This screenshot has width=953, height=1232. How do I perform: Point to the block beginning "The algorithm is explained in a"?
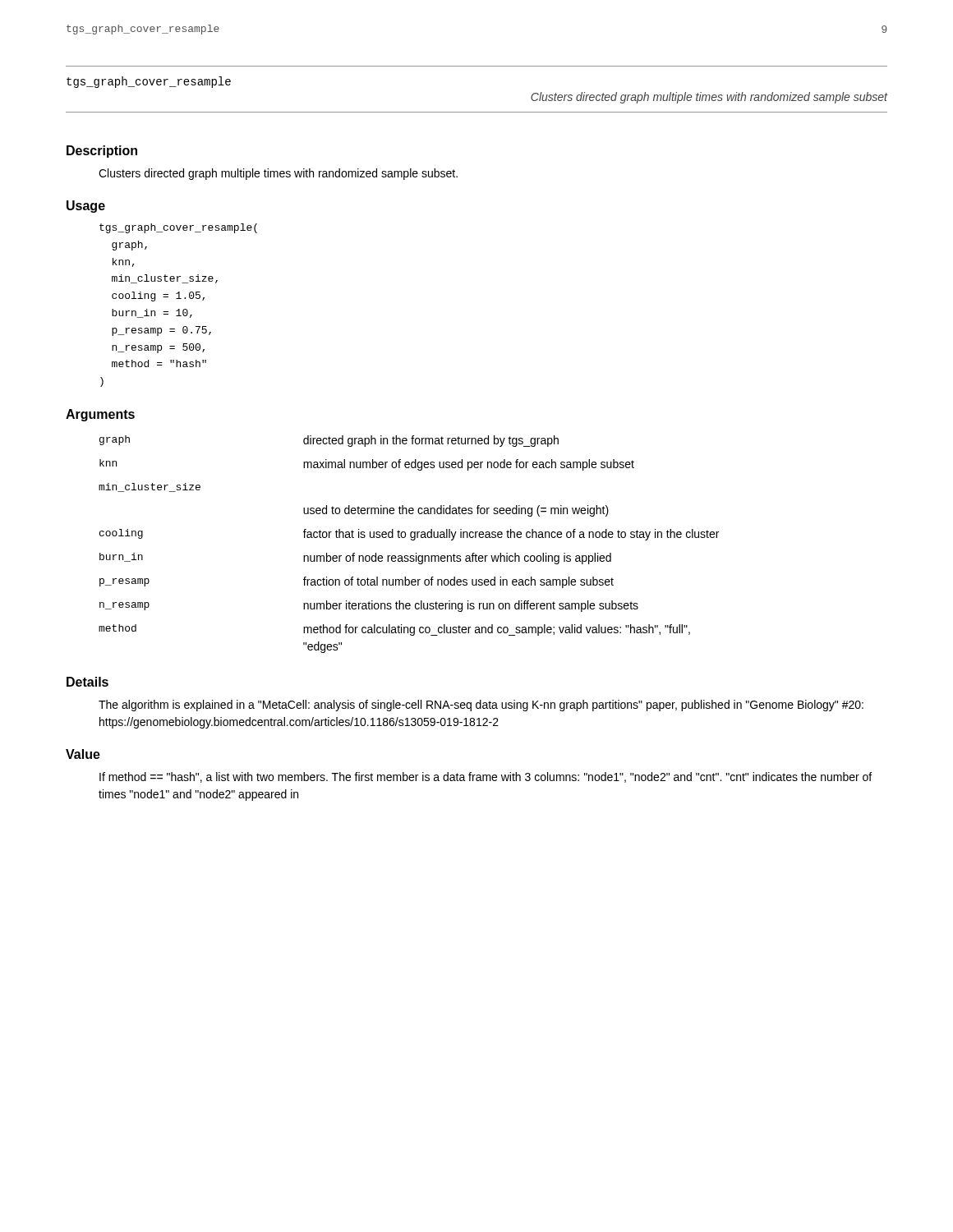481,714
